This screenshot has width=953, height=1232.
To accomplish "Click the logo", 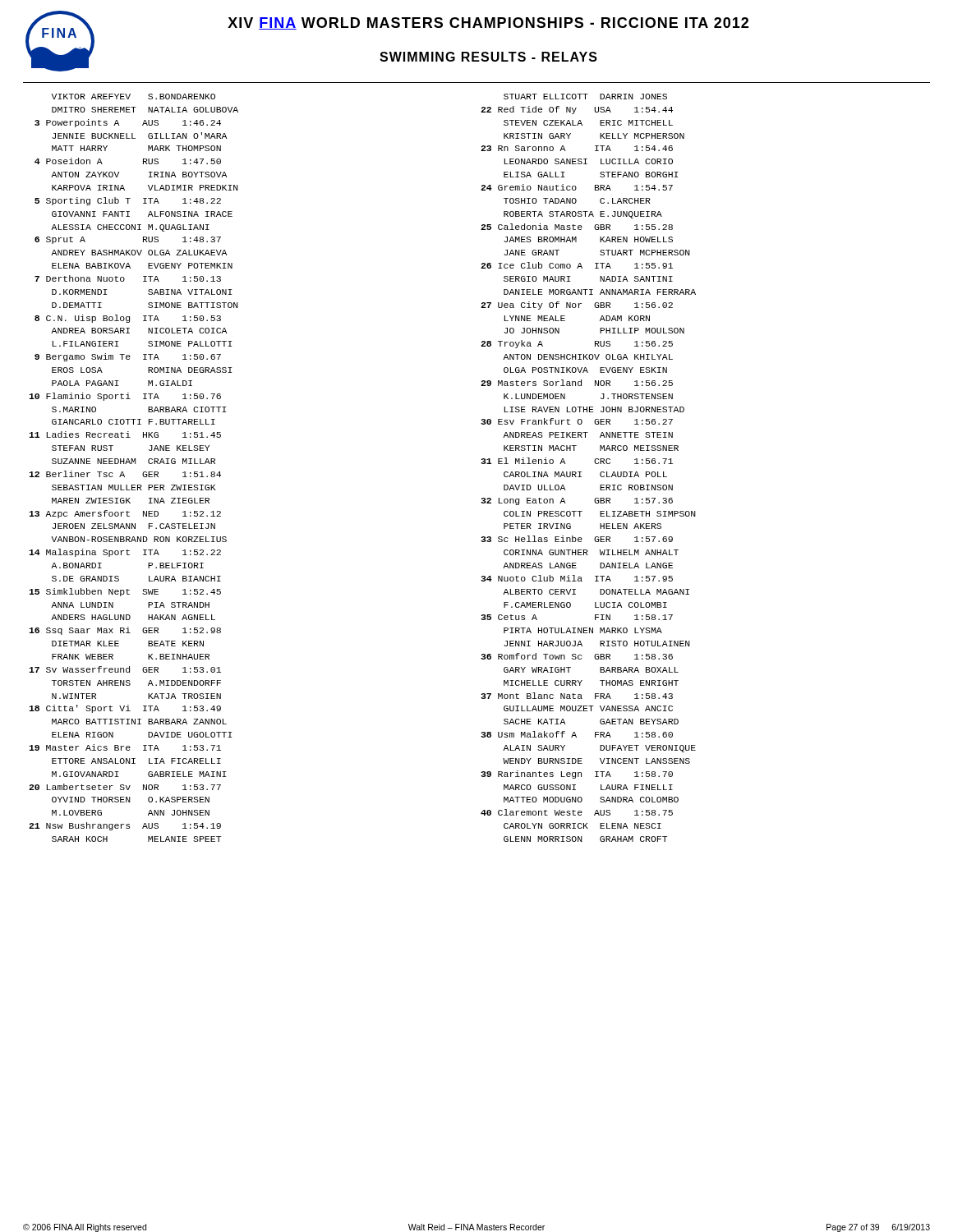I will (x=60, y=41).
